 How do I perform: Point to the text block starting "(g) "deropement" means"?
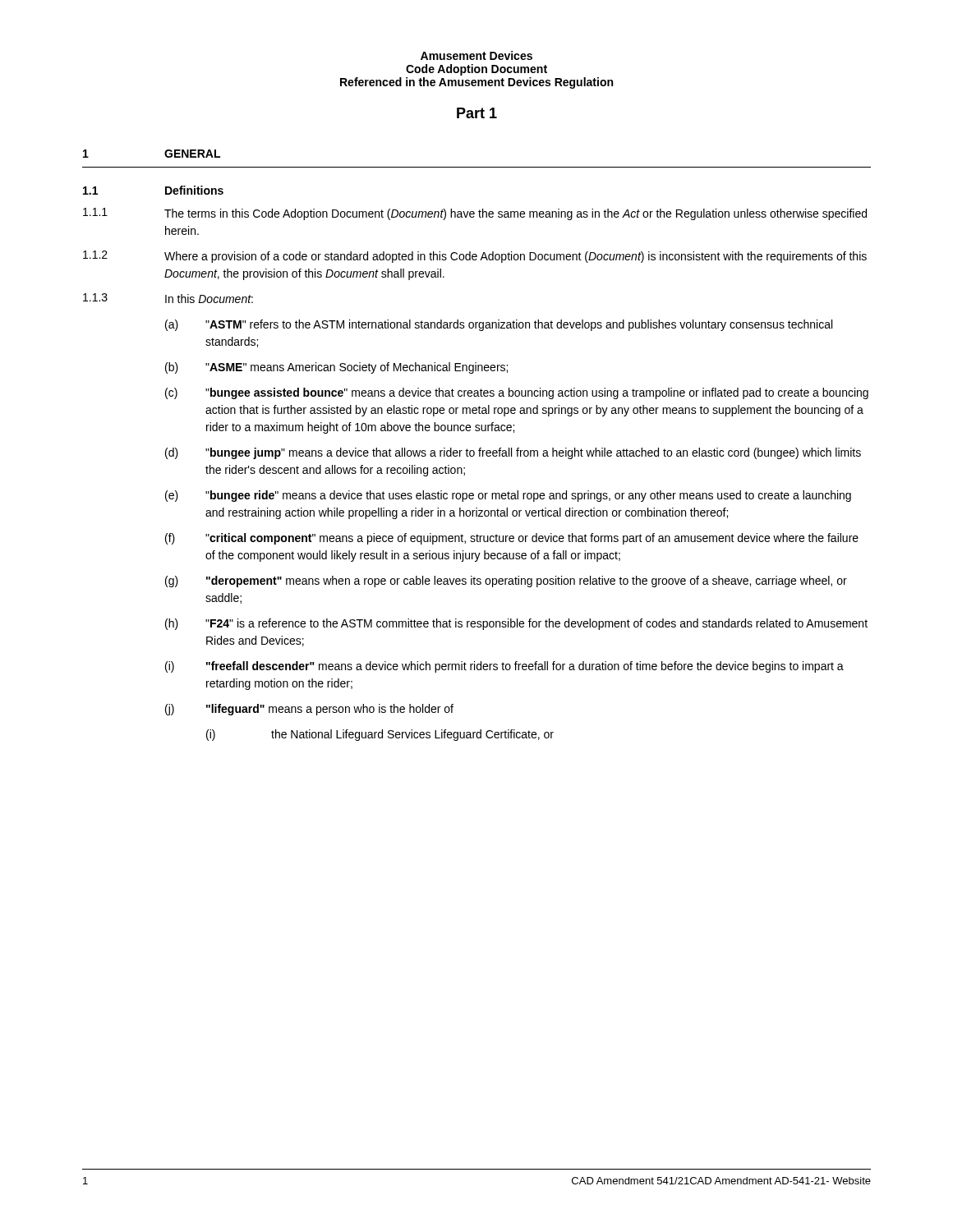point(518,590)
